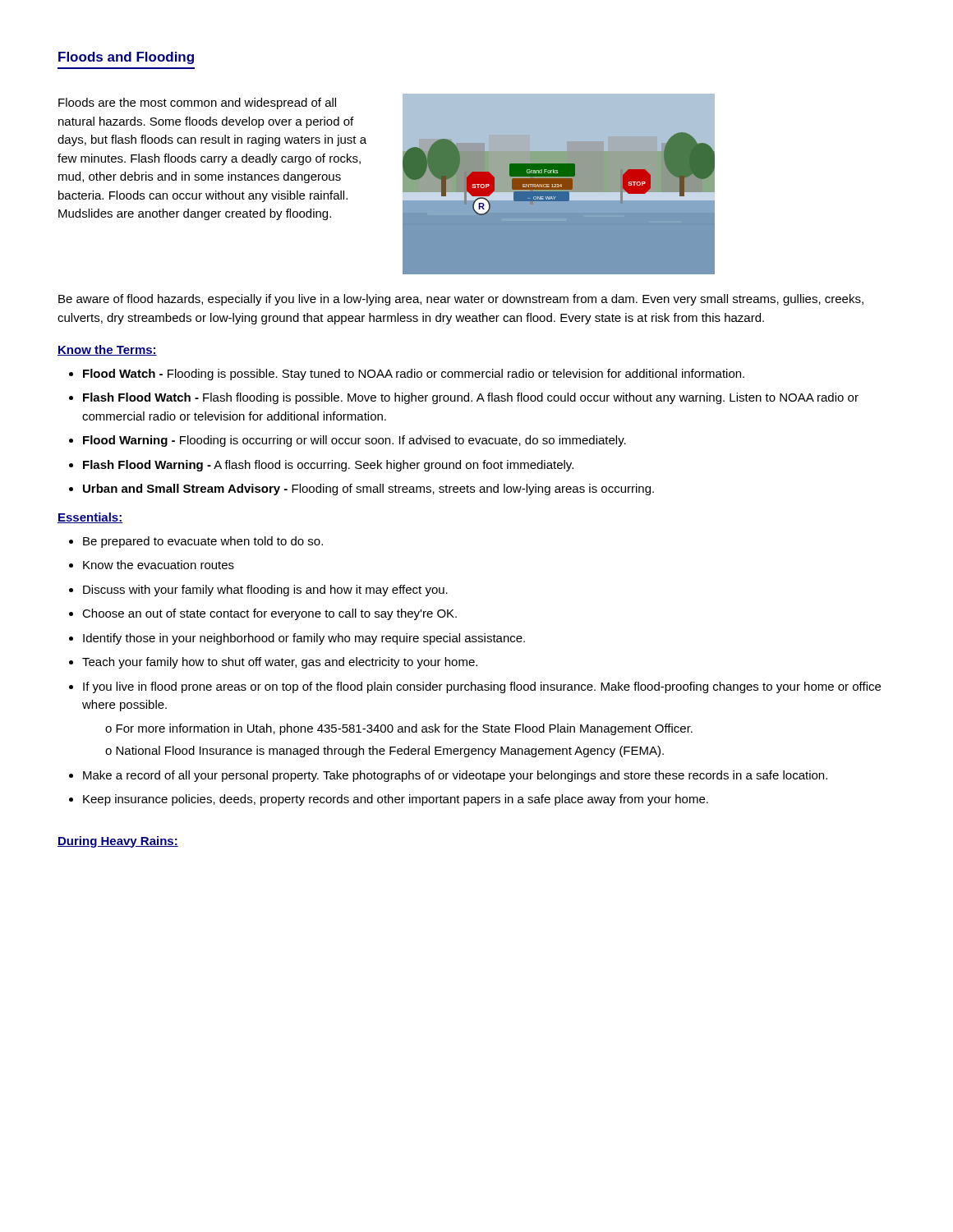
Task: Navigate to the text starting "If you live"
Action: 489,719
